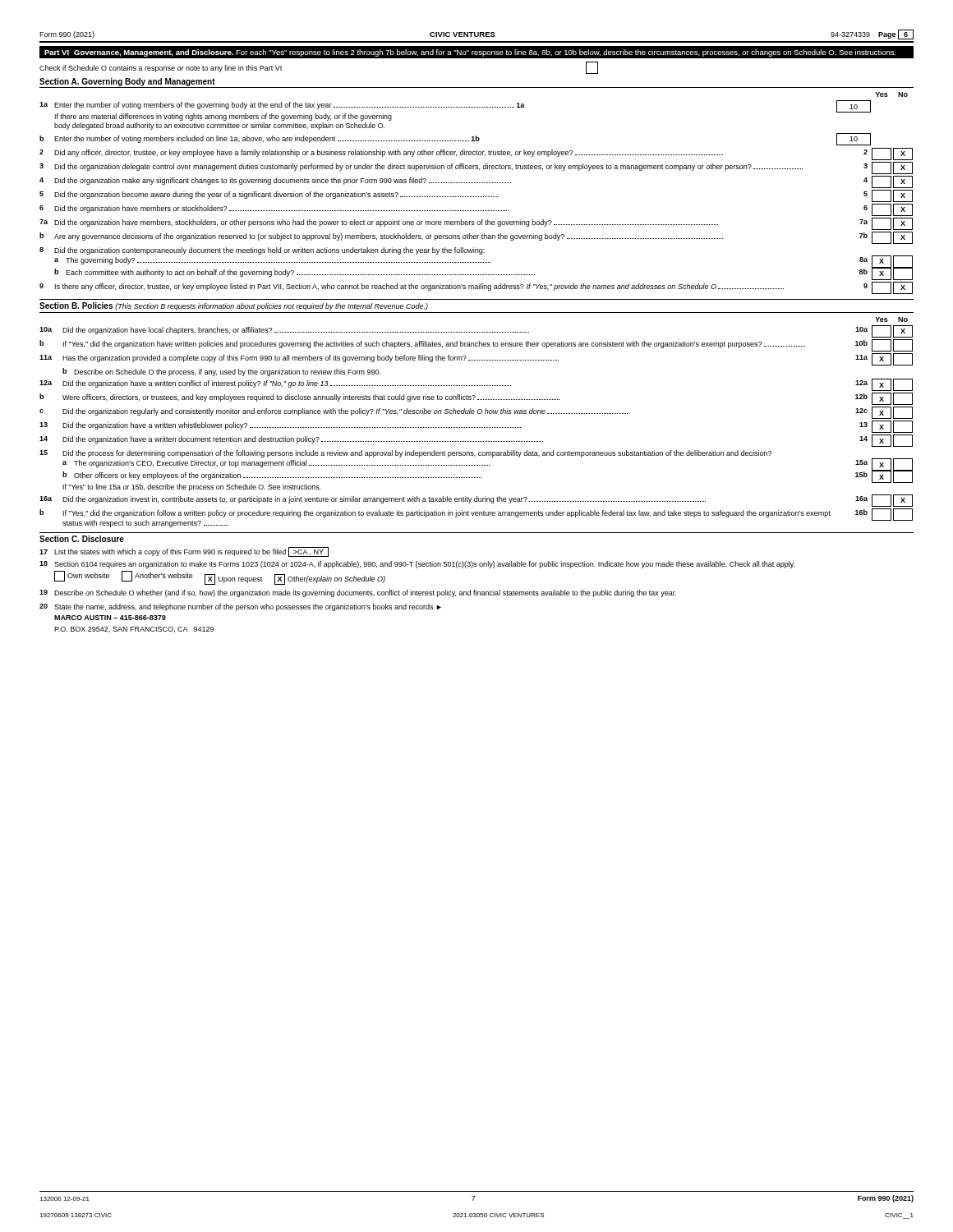The width and height of the screenshot is (953, 1232).
Task: Click on the list item that says "b Describe on Schedule O"
Action: (x=221, y=372)
